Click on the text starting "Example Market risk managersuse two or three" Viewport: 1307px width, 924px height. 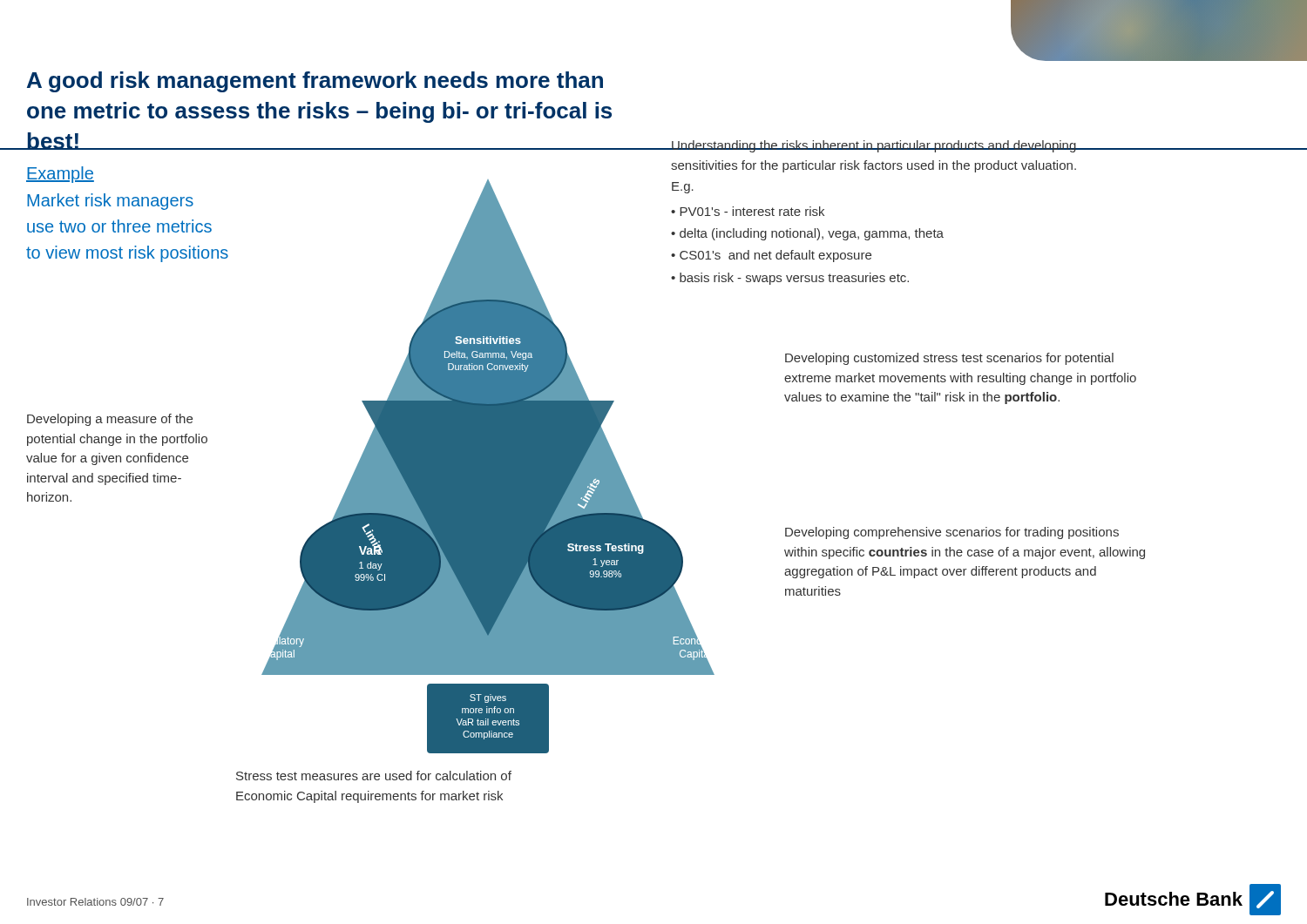(x=157, y=215)
